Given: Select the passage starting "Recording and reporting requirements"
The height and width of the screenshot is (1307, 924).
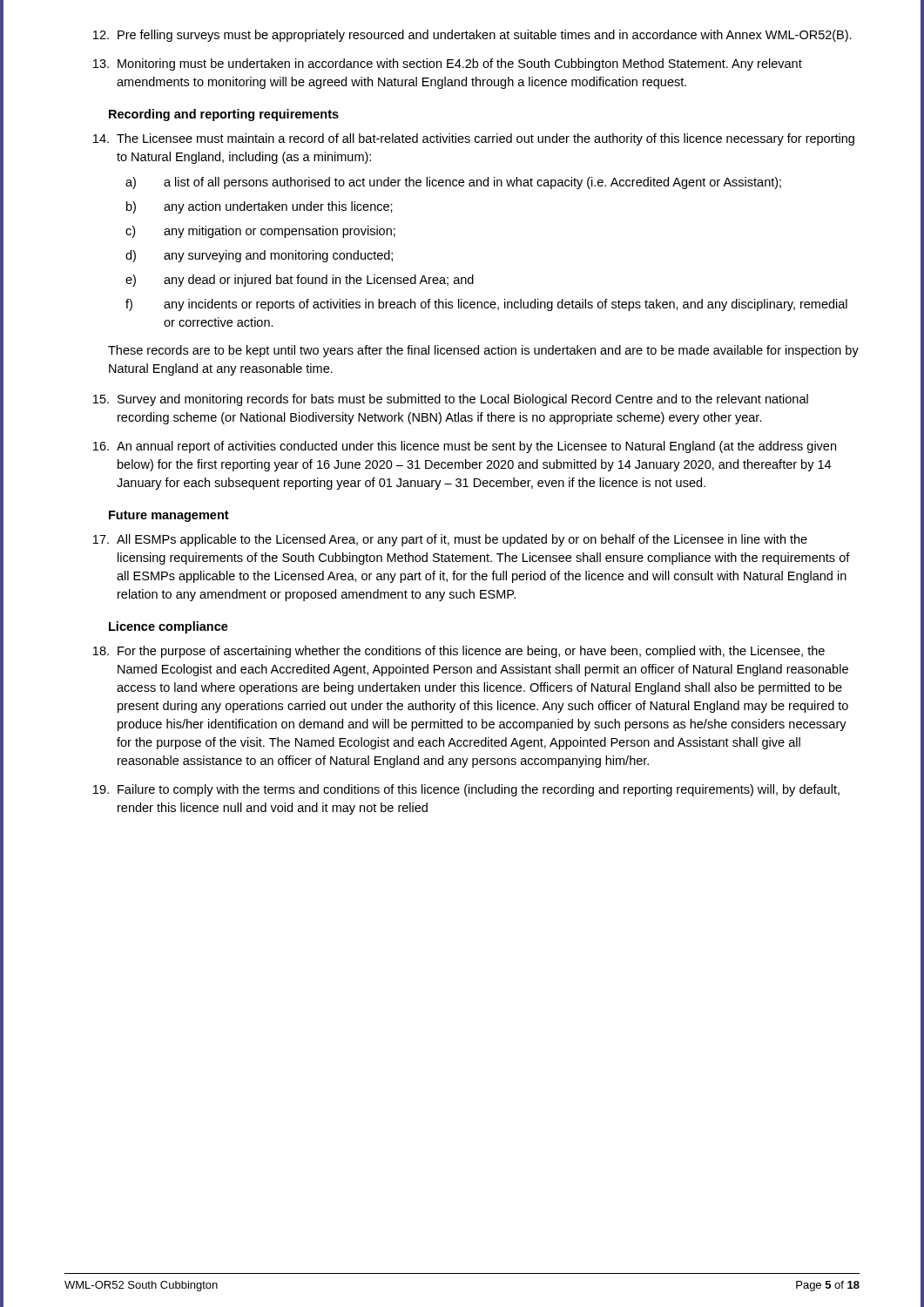Looking at the screenshot, I should [223, 114].
